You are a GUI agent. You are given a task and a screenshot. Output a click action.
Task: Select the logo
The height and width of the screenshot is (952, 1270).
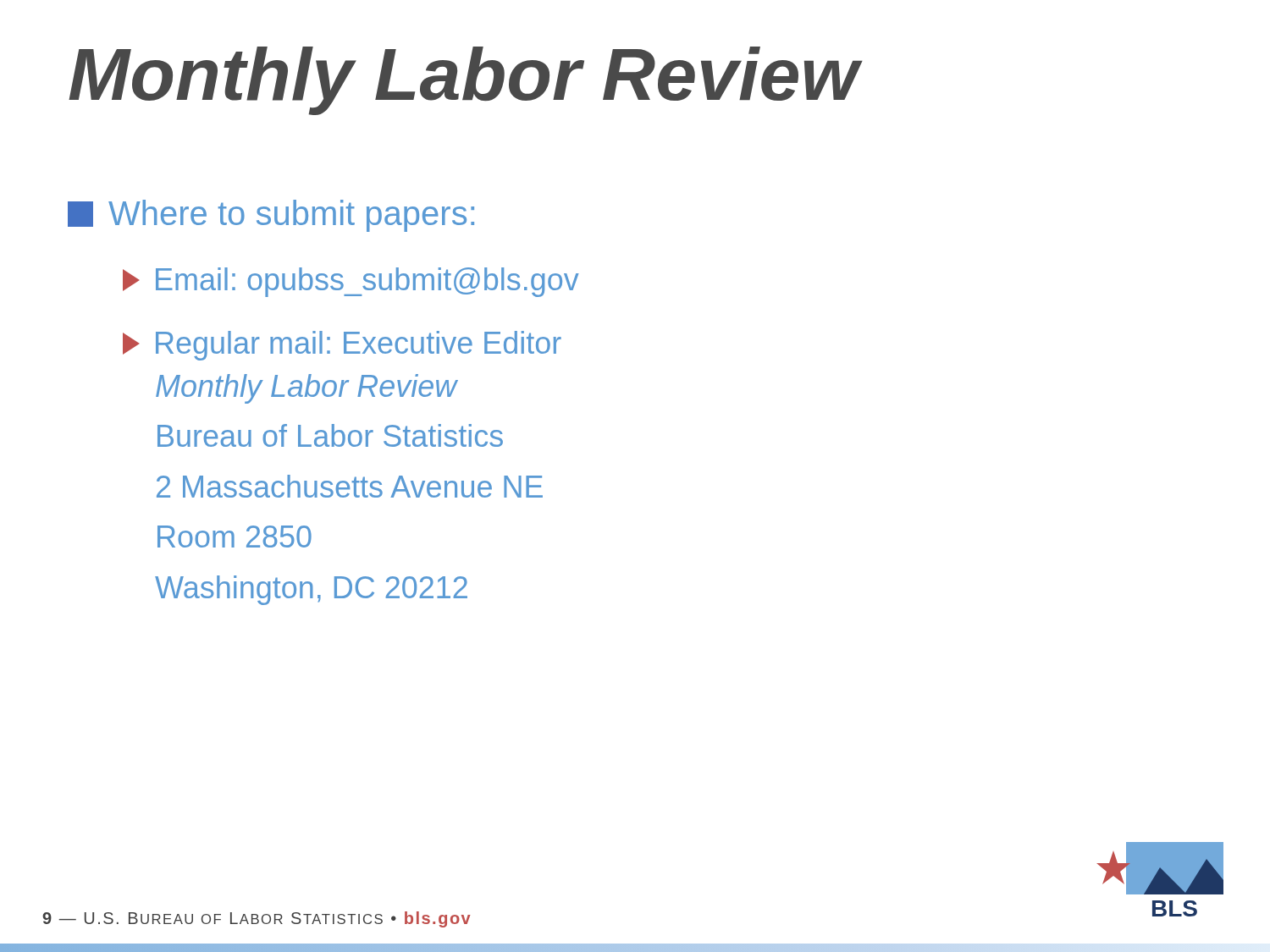[1151, 882]
